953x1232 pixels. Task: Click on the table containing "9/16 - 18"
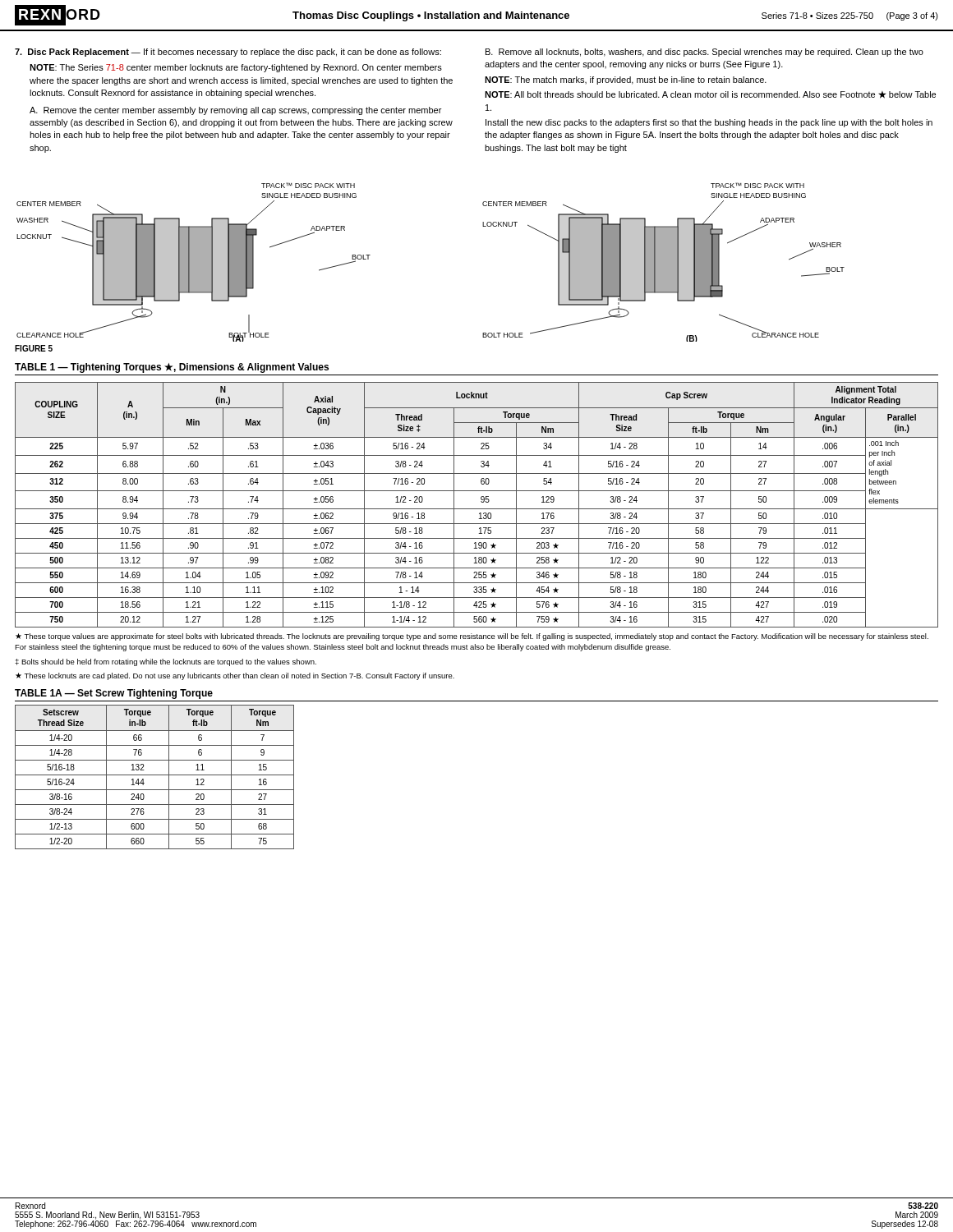pos(476,505)
